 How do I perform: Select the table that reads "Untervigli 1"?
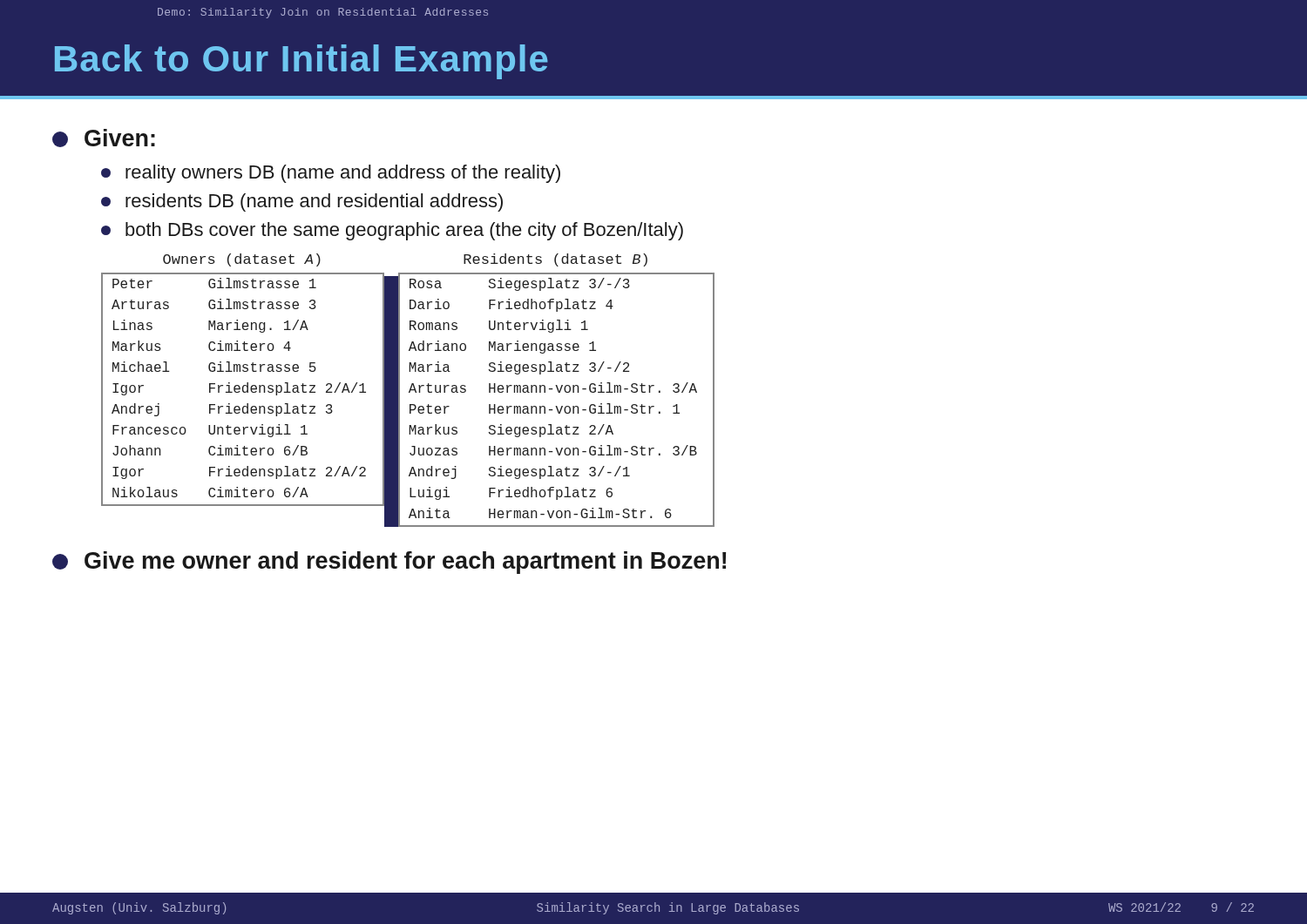pyautogui.click(x=556, y=400)
